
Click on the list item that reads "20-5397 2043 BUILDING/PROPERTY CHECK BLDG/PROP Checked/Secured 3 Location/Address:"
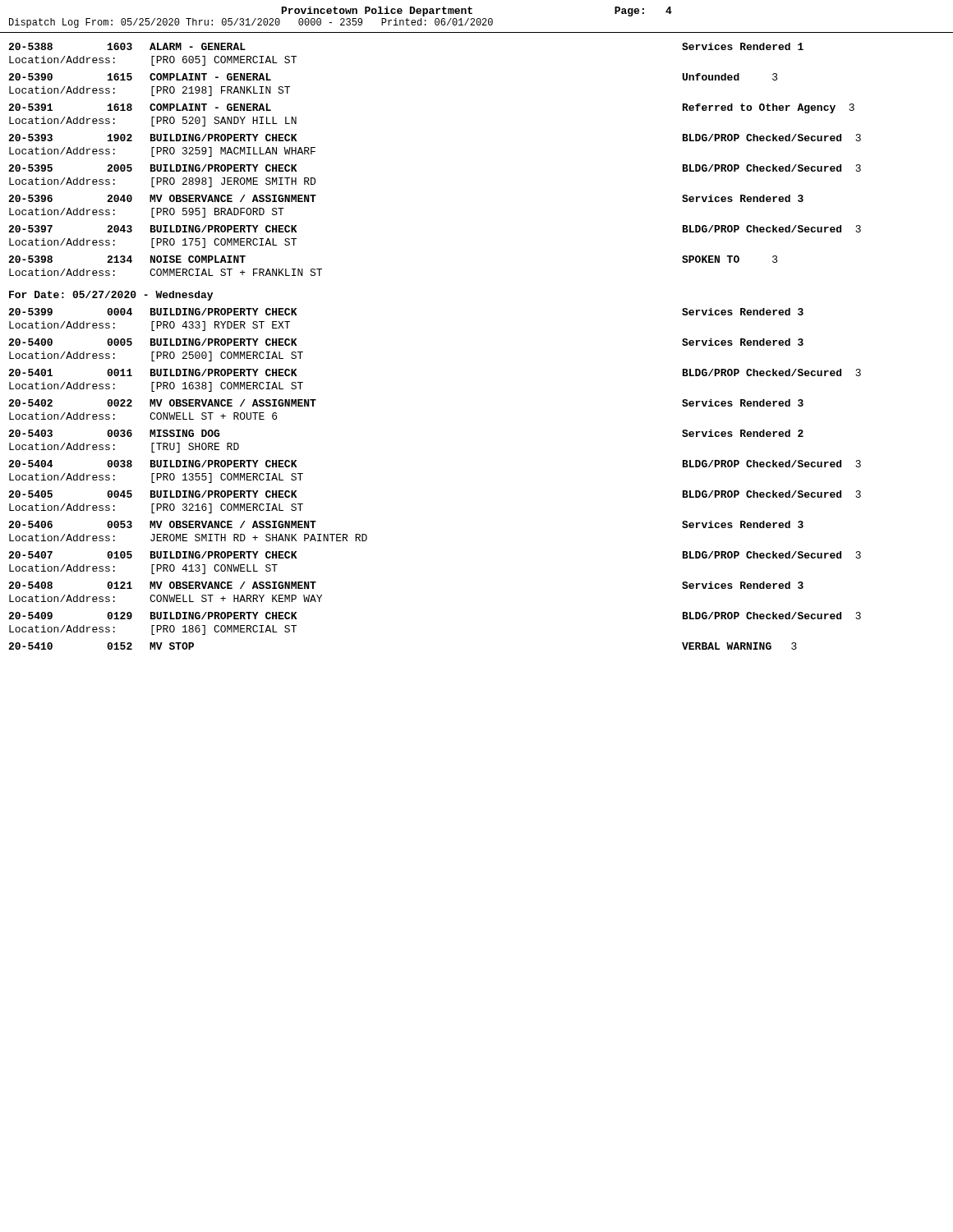pos(31,229)
